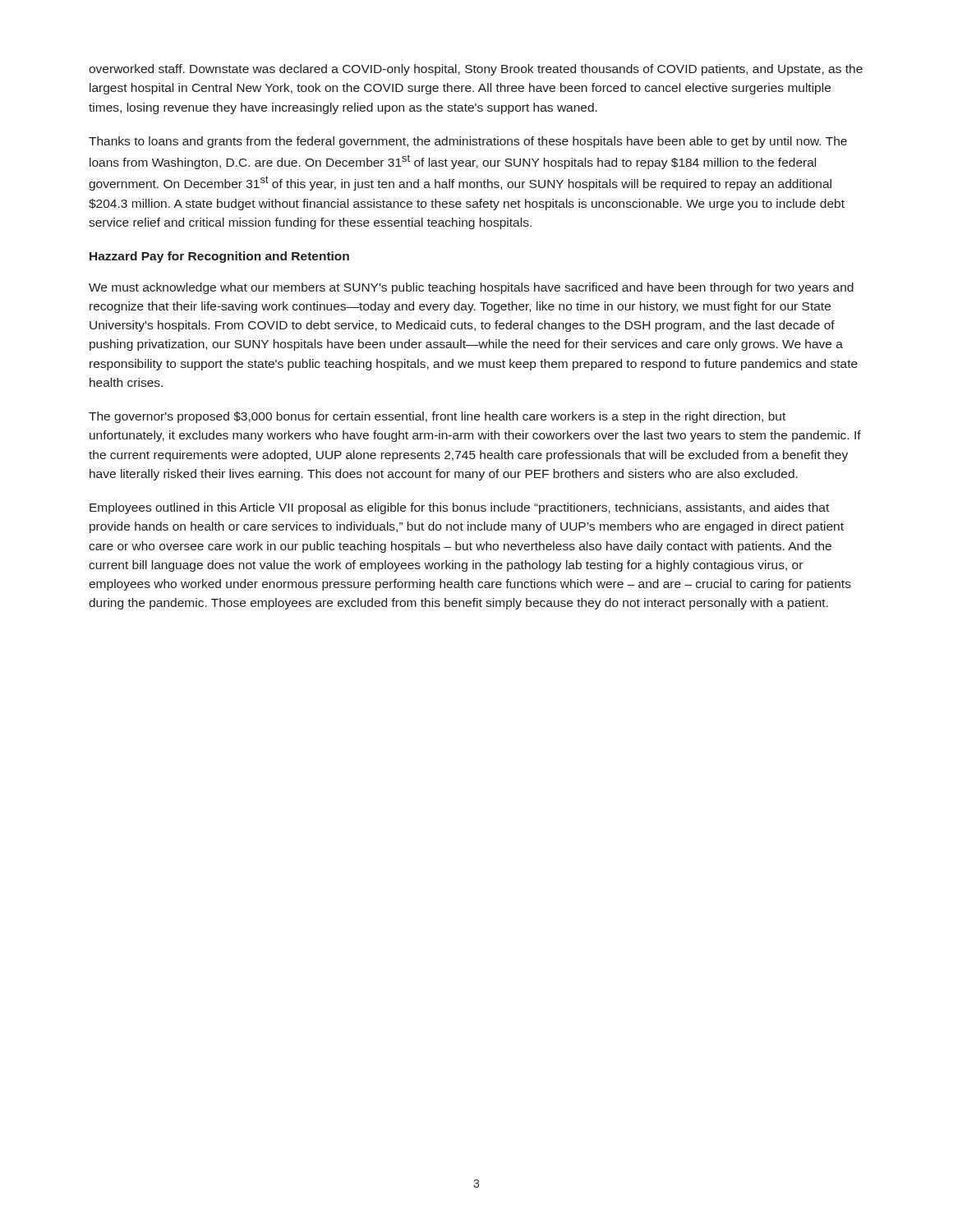This screenshot has width=953, height=1232.
Task: Select the passage starting "We must acknowledge what our members at"
Action: [x=473, y=334]
